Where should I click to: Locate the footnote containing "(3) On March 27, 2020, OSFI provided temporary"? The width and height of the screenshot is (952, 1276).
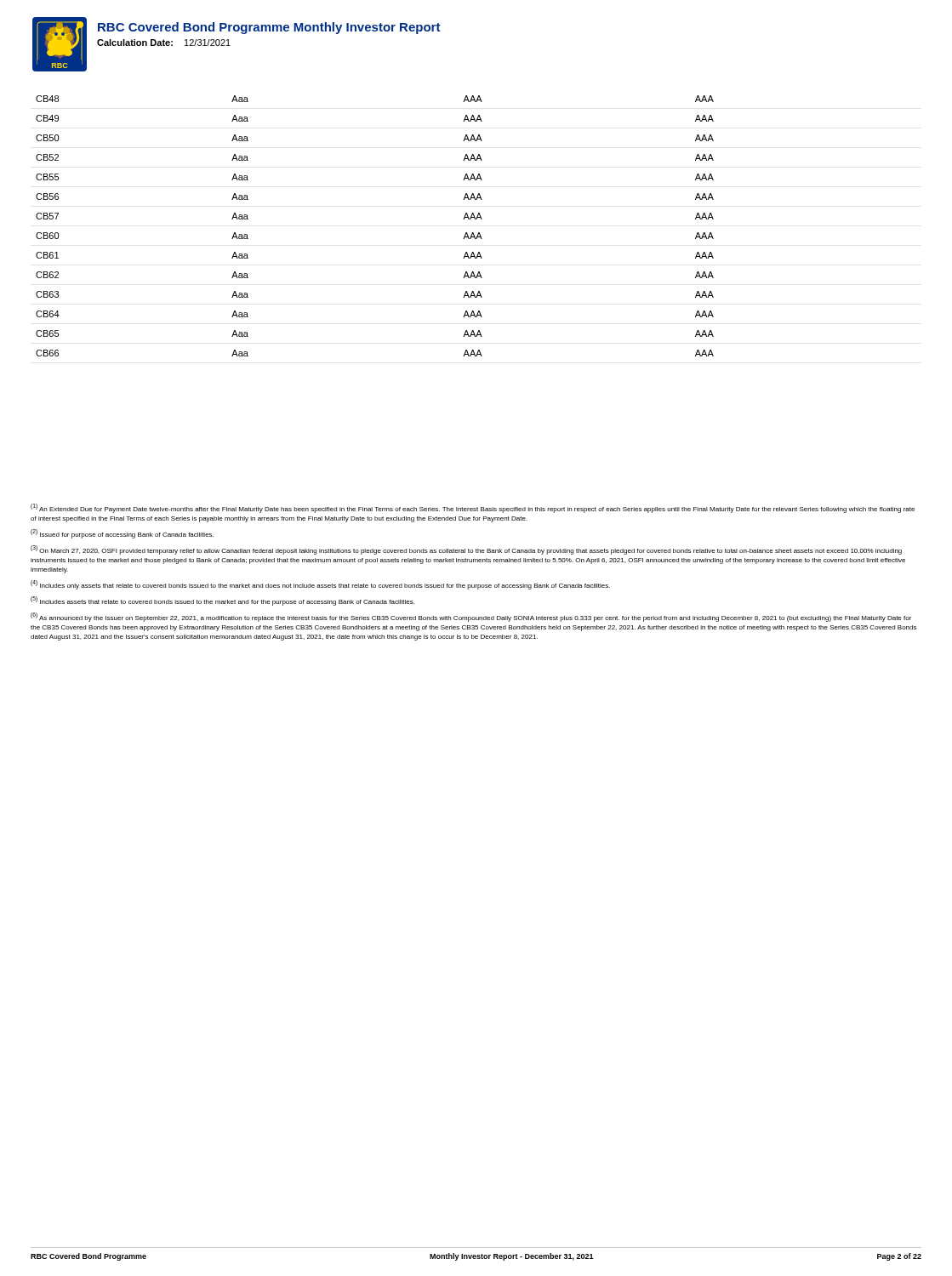coord(468,559)
